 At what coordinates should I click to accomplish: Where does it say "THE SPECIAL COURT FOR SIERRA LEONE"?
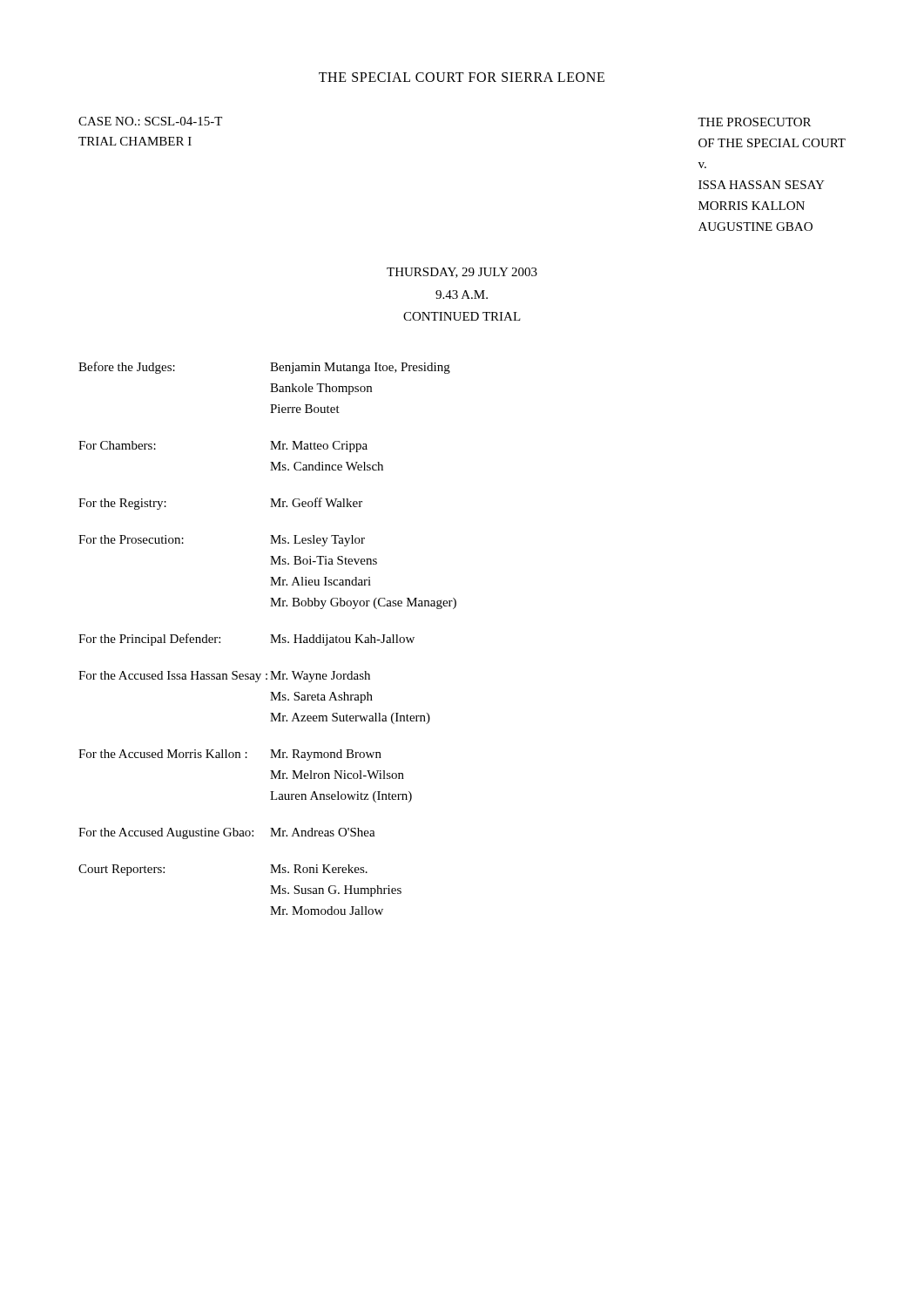(462, 77)
